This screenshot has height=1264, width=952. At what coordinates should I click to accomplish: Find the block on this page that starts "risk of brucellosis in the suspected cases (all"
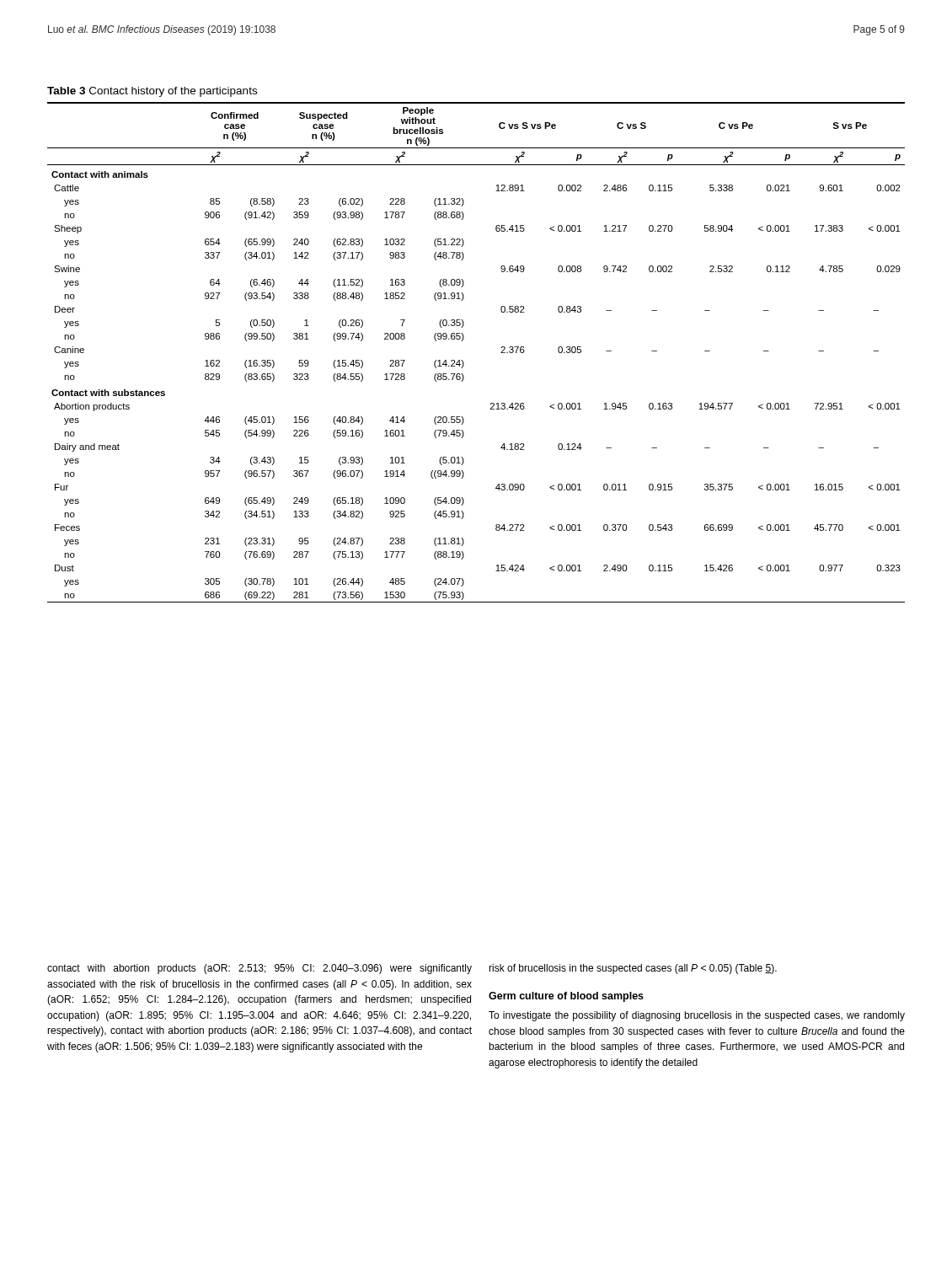[x=633, y=968]
